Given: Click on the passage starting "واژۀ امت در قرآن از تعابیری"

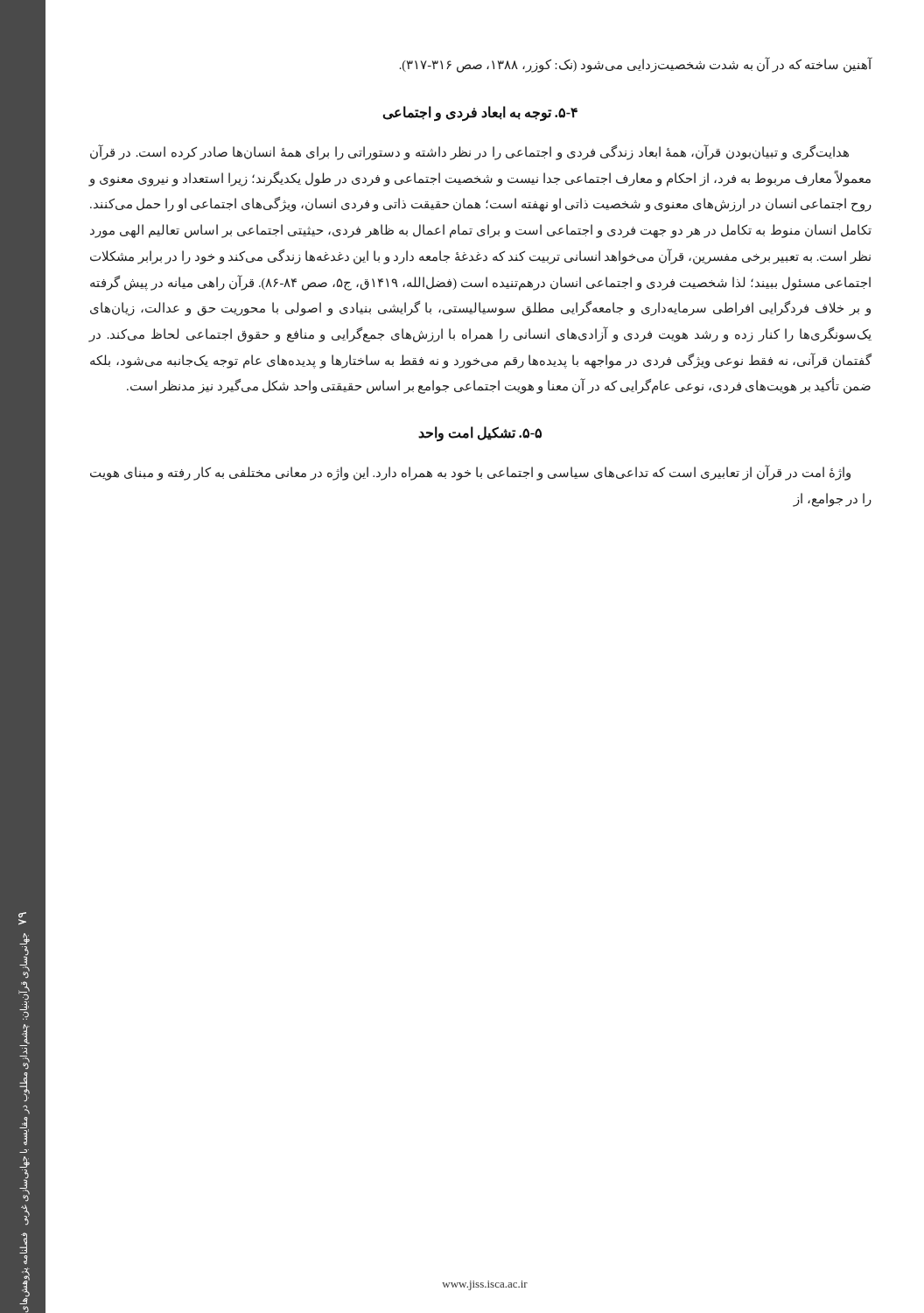Looking at the screenshot, I should click(x=480, y=486).
